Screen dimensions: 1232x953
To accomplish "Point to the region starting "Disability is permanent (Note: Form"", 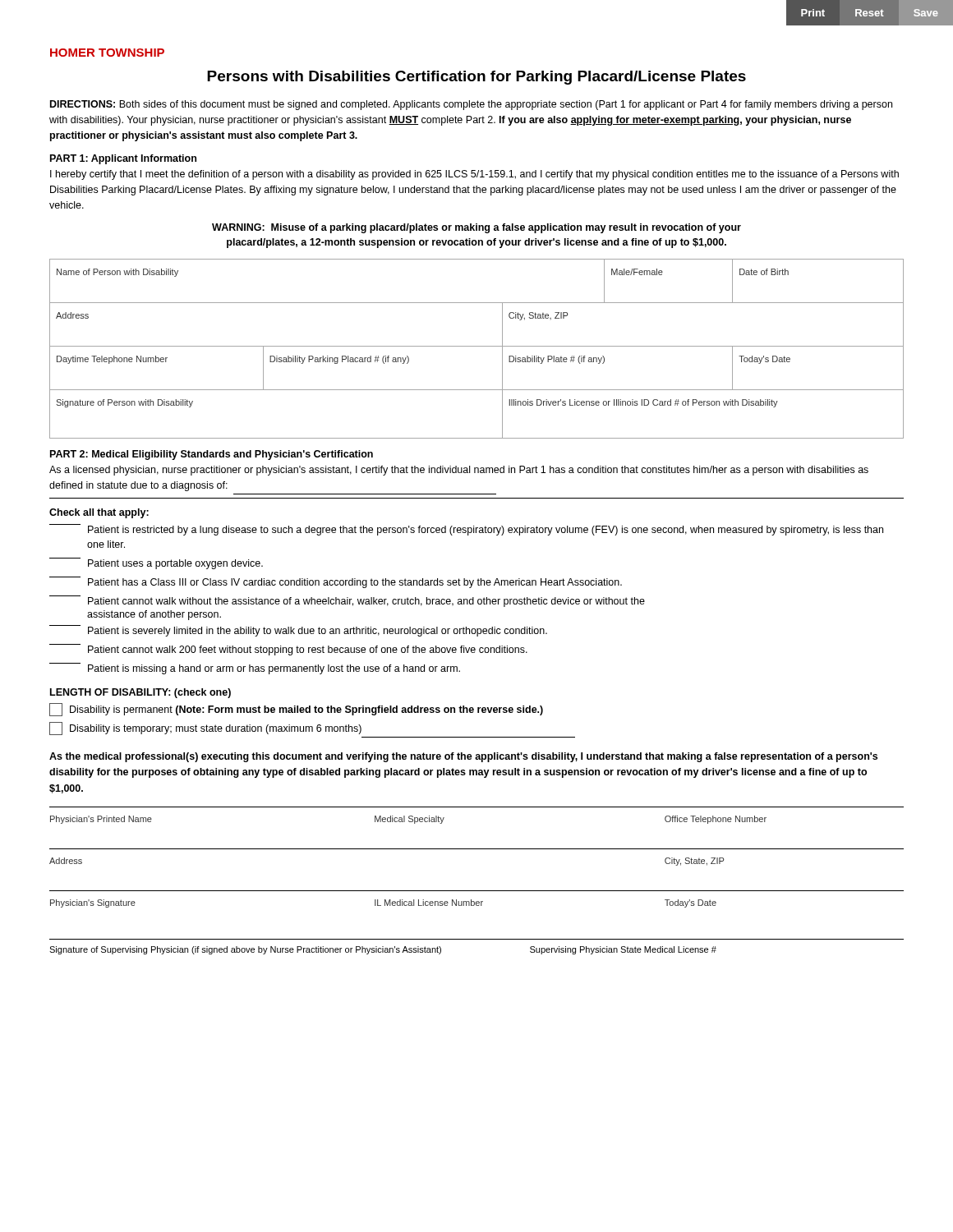I will [296, 710].
